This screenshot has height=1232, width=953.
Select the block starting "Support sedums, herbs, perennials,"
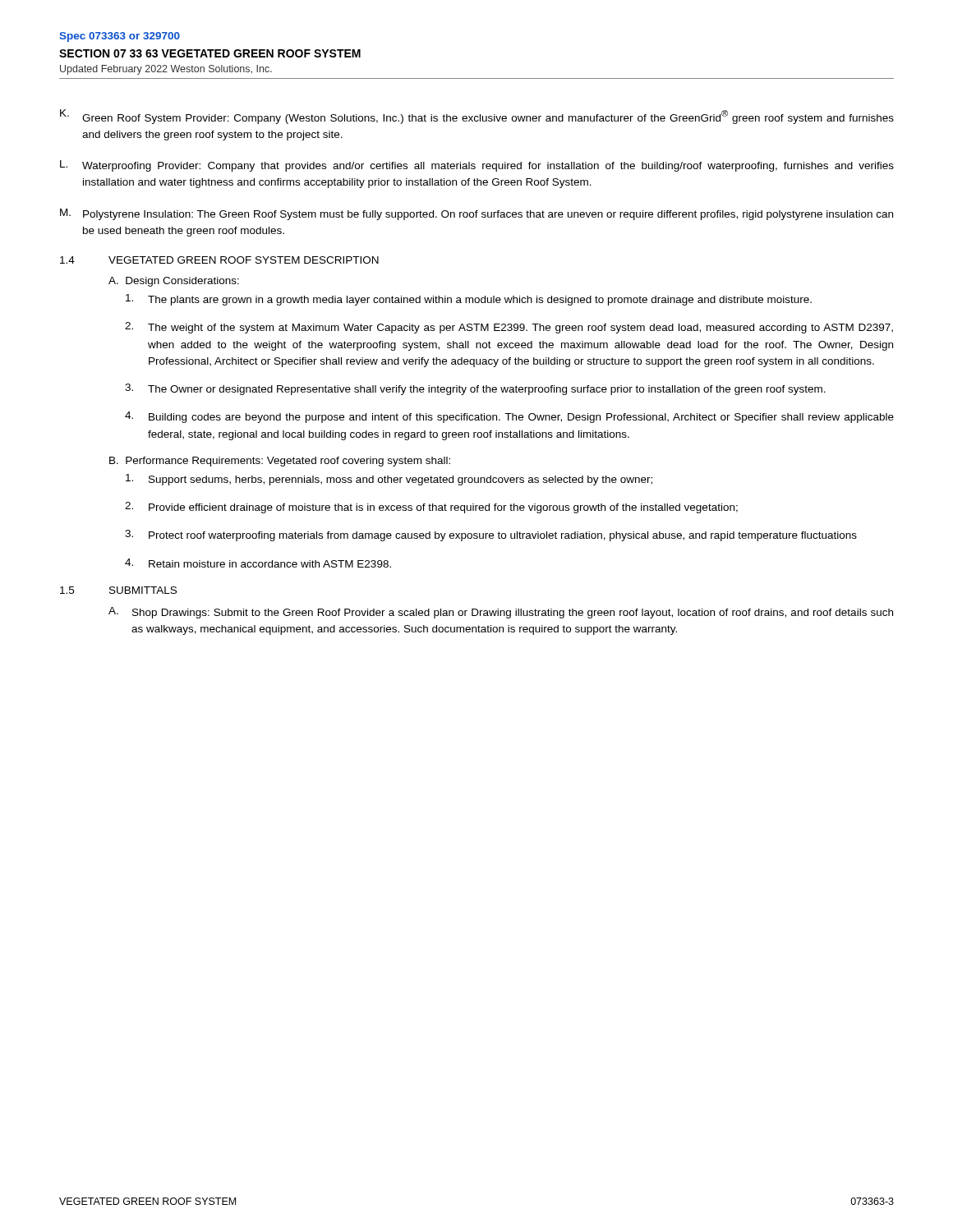509,480
